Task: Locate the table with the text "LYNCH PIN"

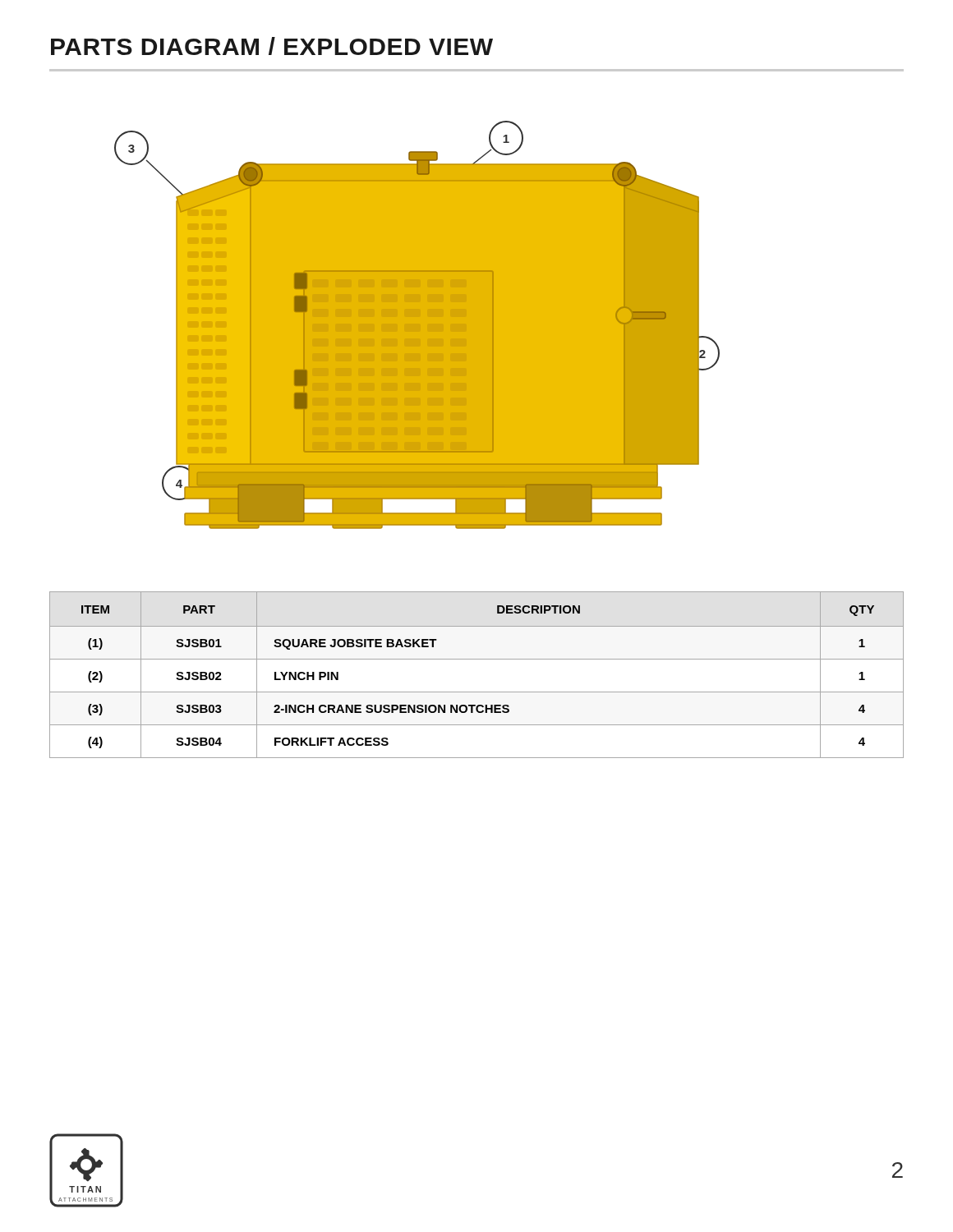Action: (x=476, y=675)
